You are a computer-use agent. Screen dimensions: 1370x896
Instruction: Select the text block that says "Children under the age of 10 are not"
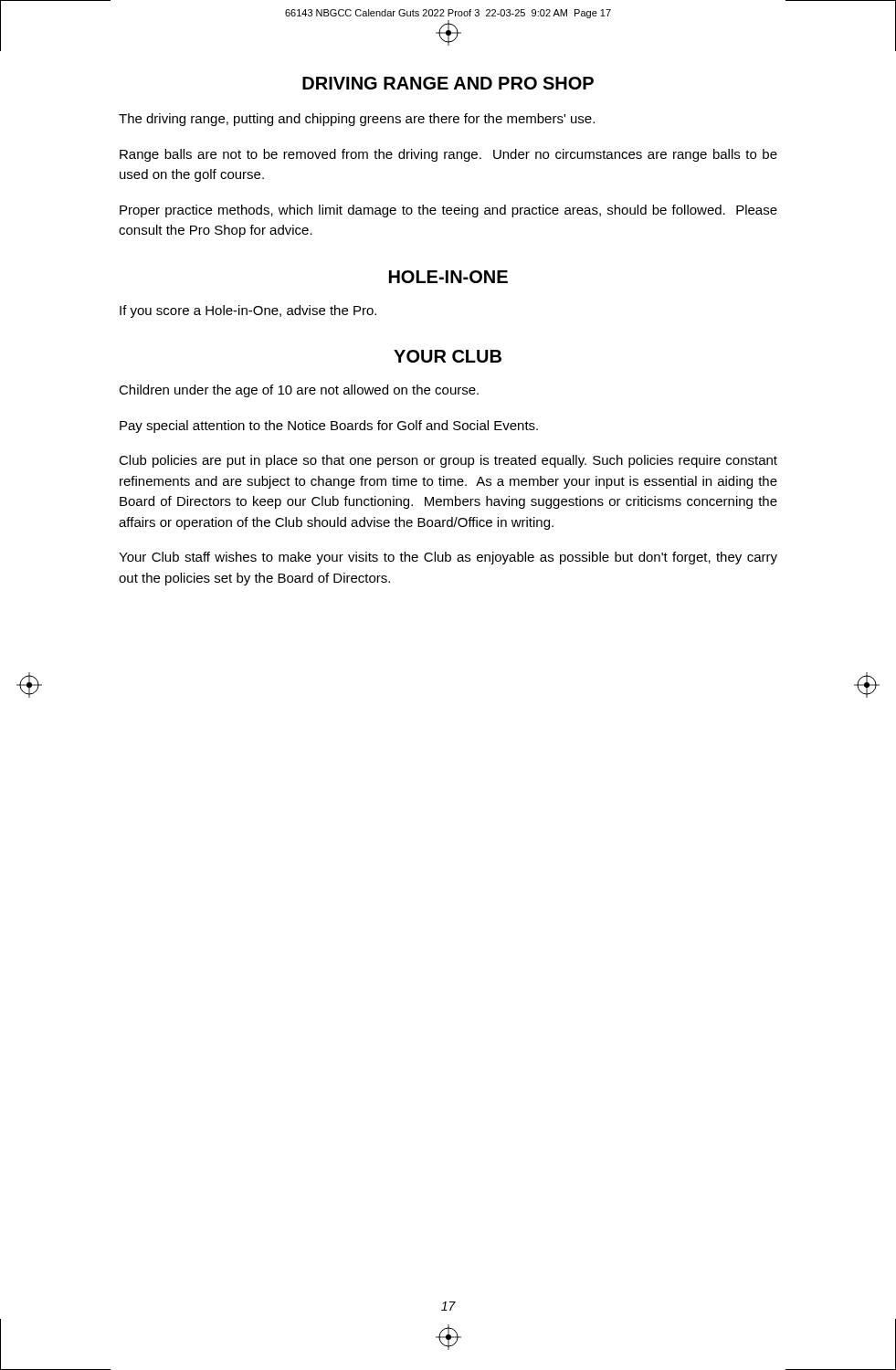pos(299,390)
